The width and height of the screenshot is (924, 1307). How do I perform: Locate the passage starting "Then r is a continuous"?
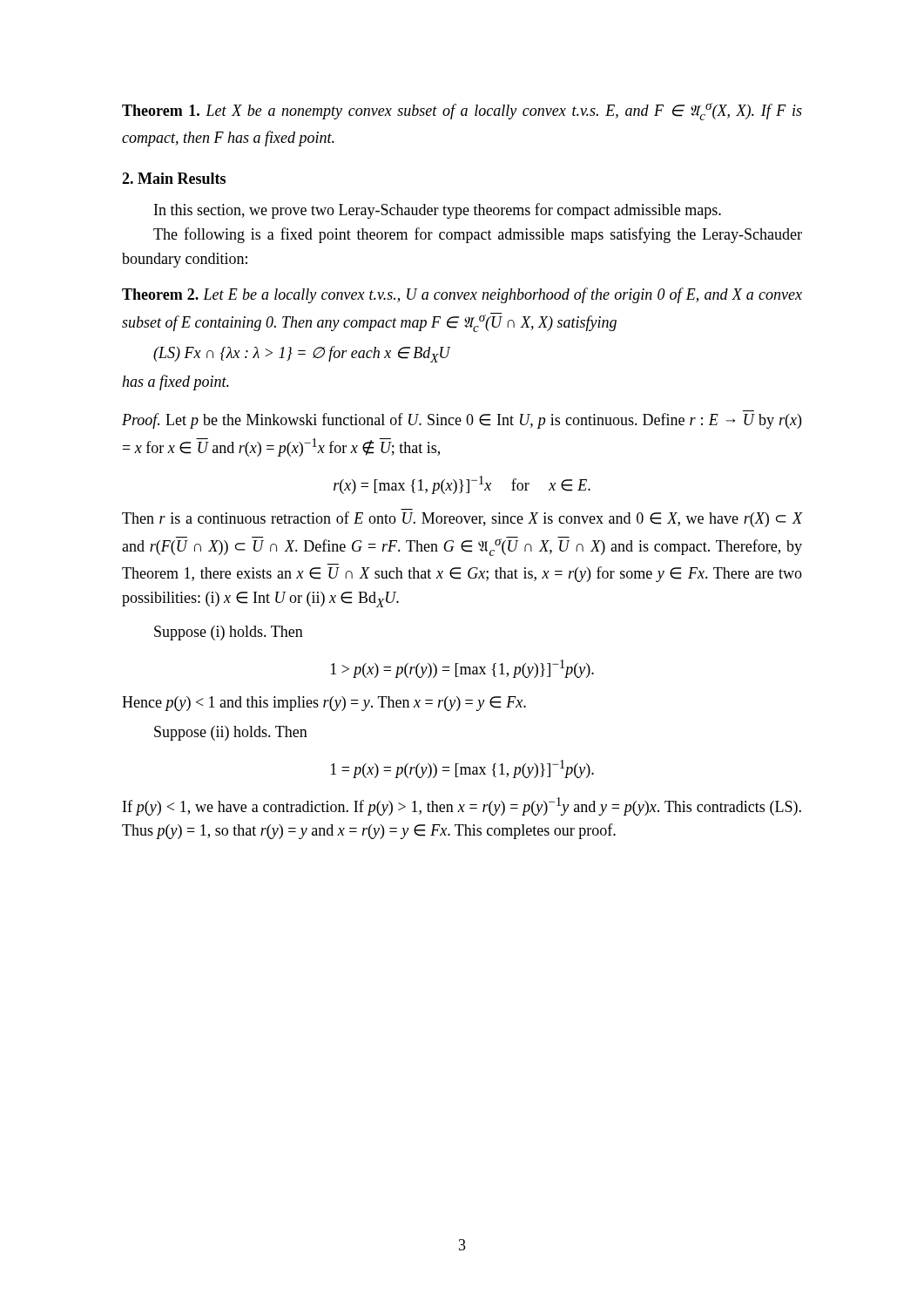[462, 560]
